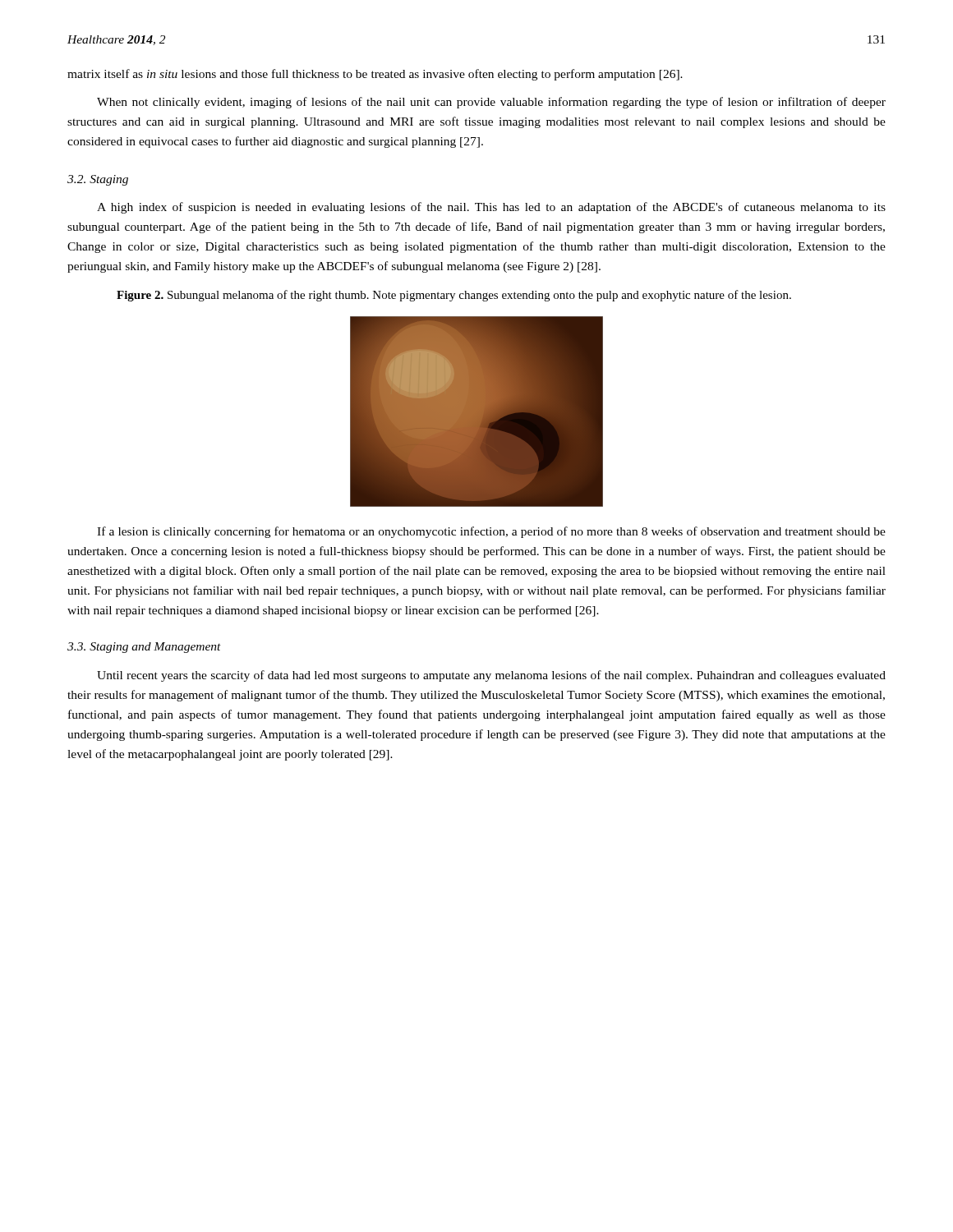Find the text block containing "A high index"
The image size is (953, 1232).
pyautogui.click(x=476, y=236)
